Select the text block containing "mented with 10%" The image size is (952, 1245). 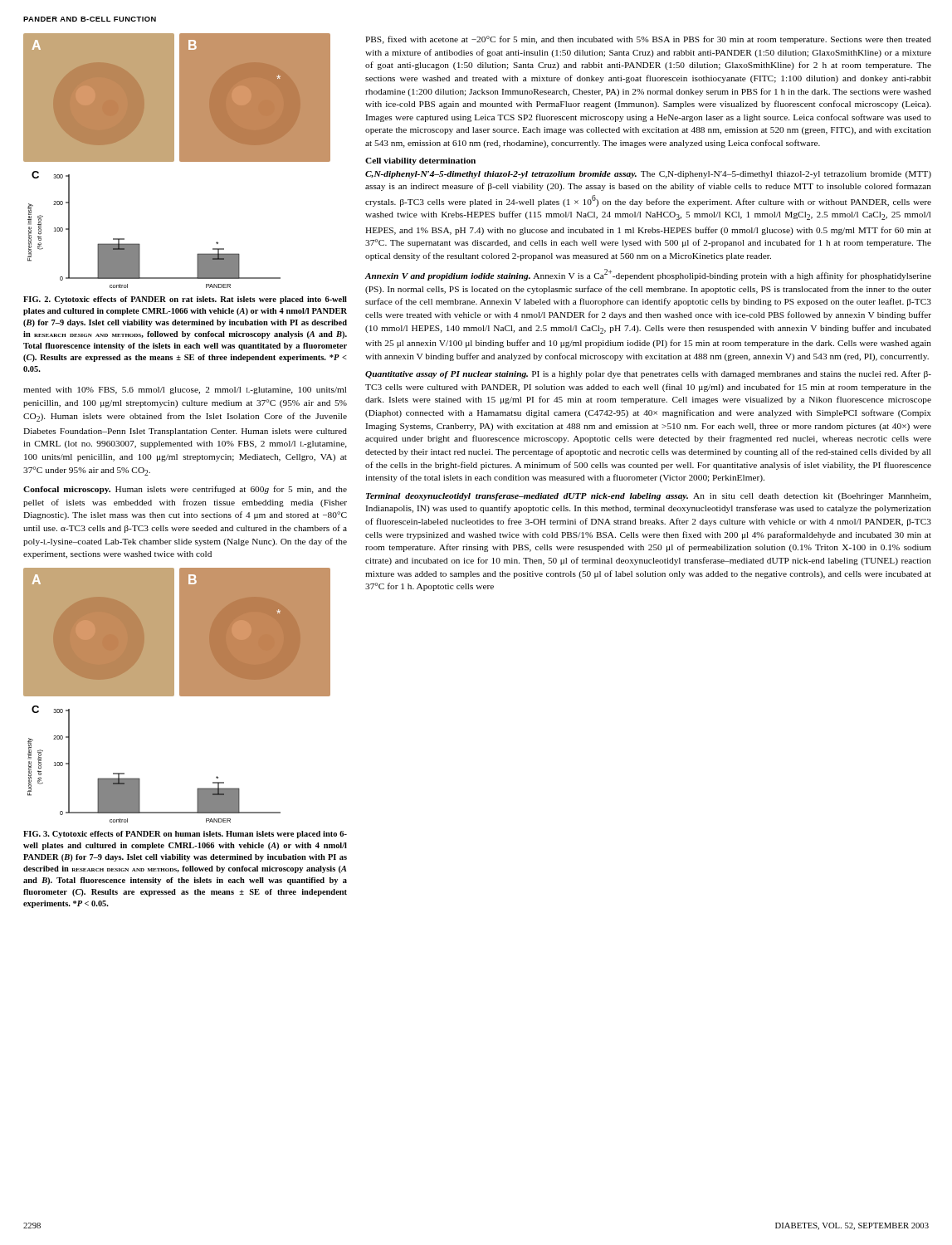(x=185, y=431)
